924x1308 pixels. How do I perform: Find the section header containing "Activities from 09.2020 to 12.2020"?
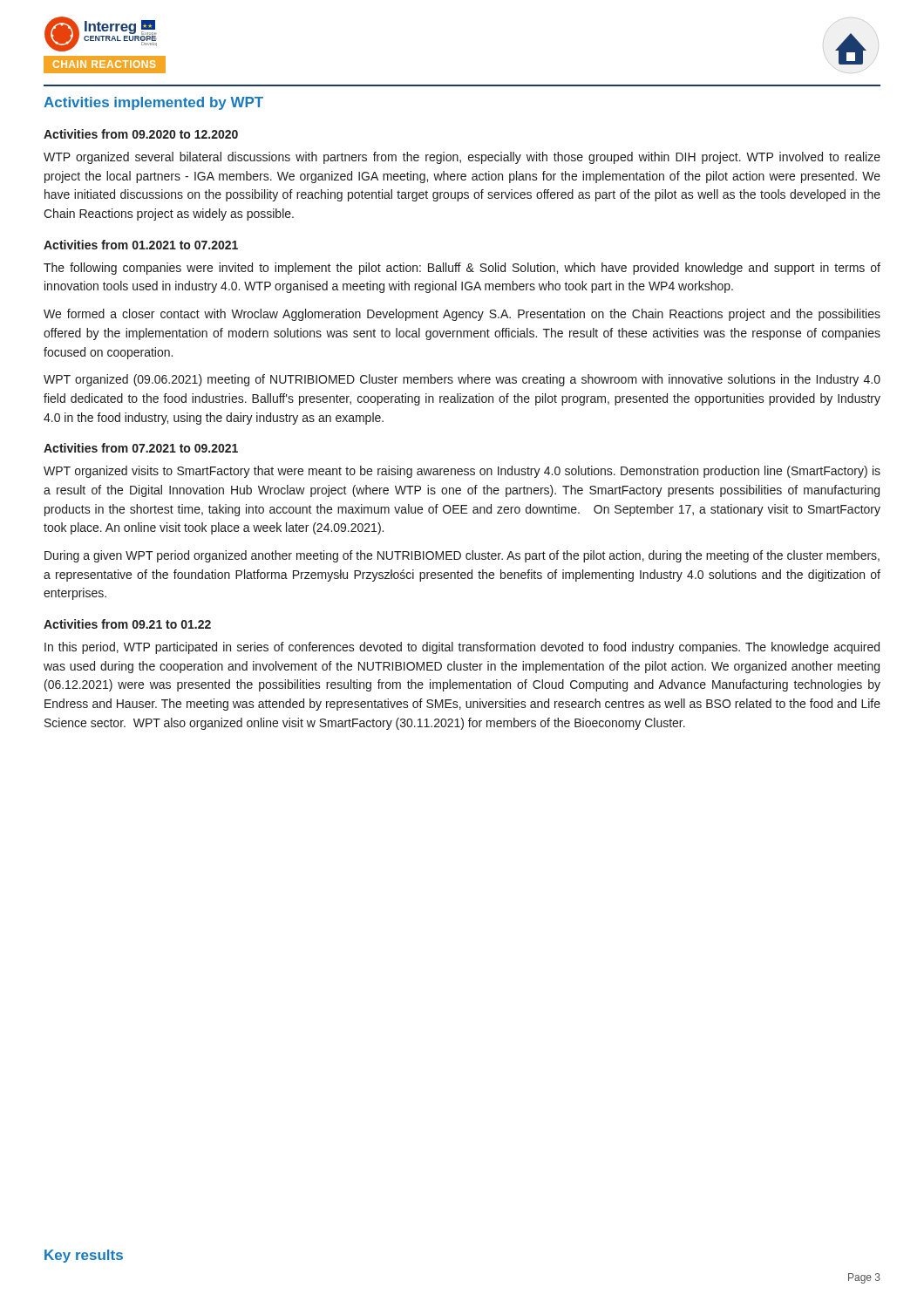pos(141,134)
